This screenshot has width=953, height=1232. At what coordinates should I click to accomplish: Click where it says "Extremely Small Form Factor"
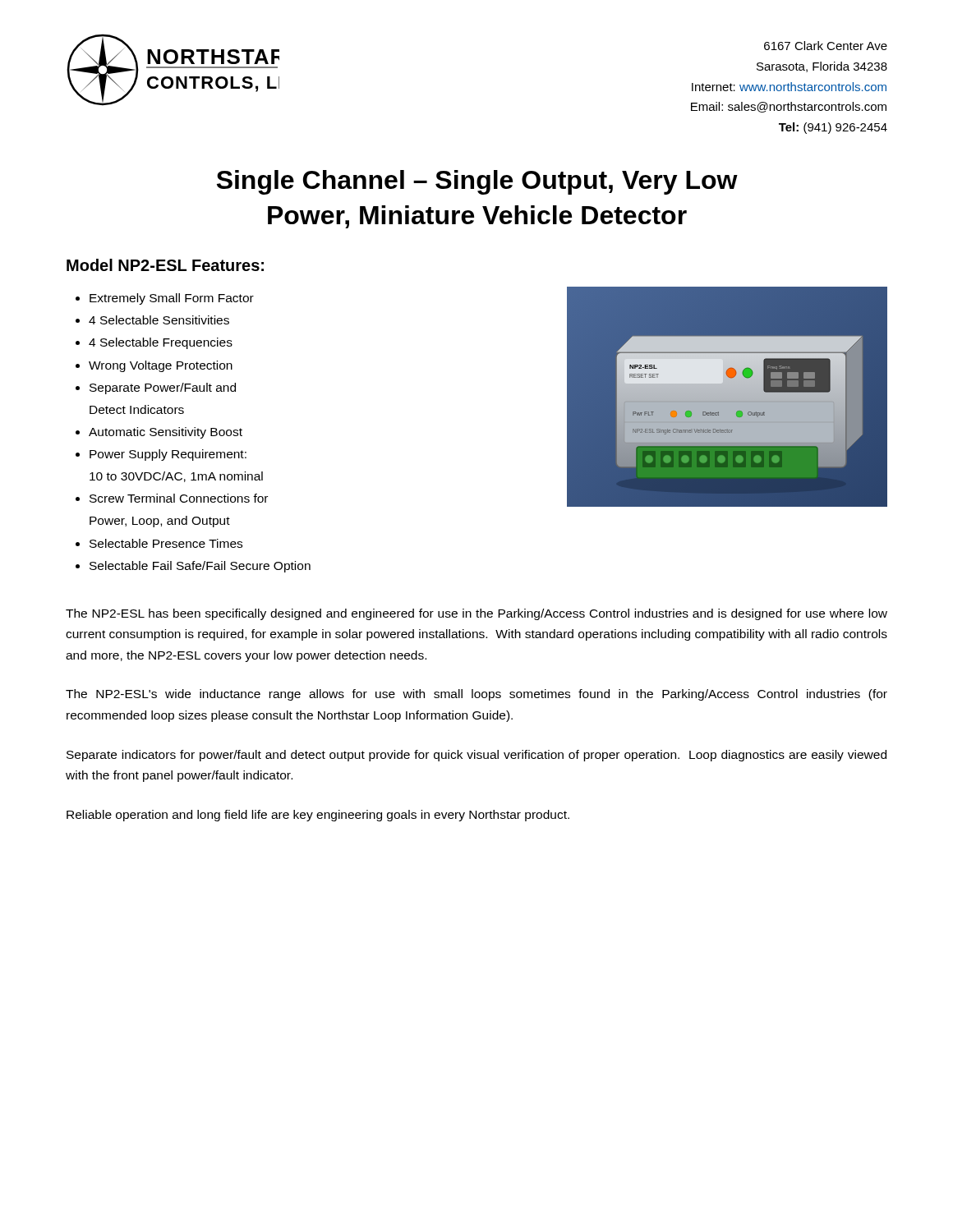[171, 298]
